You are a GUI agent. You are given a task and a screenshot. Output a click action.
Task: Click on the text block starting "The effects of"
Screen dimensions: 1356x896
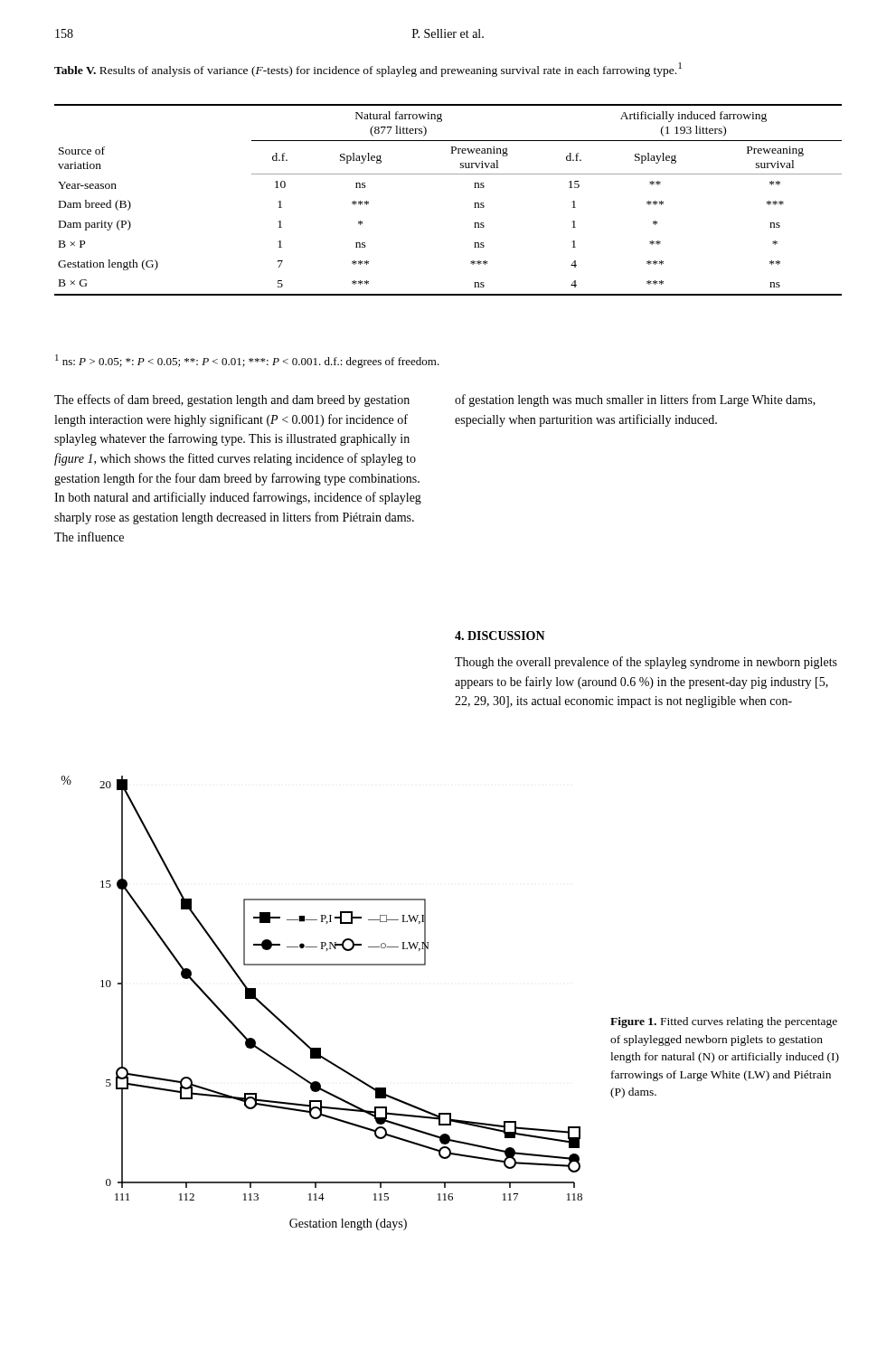(238, 469)
